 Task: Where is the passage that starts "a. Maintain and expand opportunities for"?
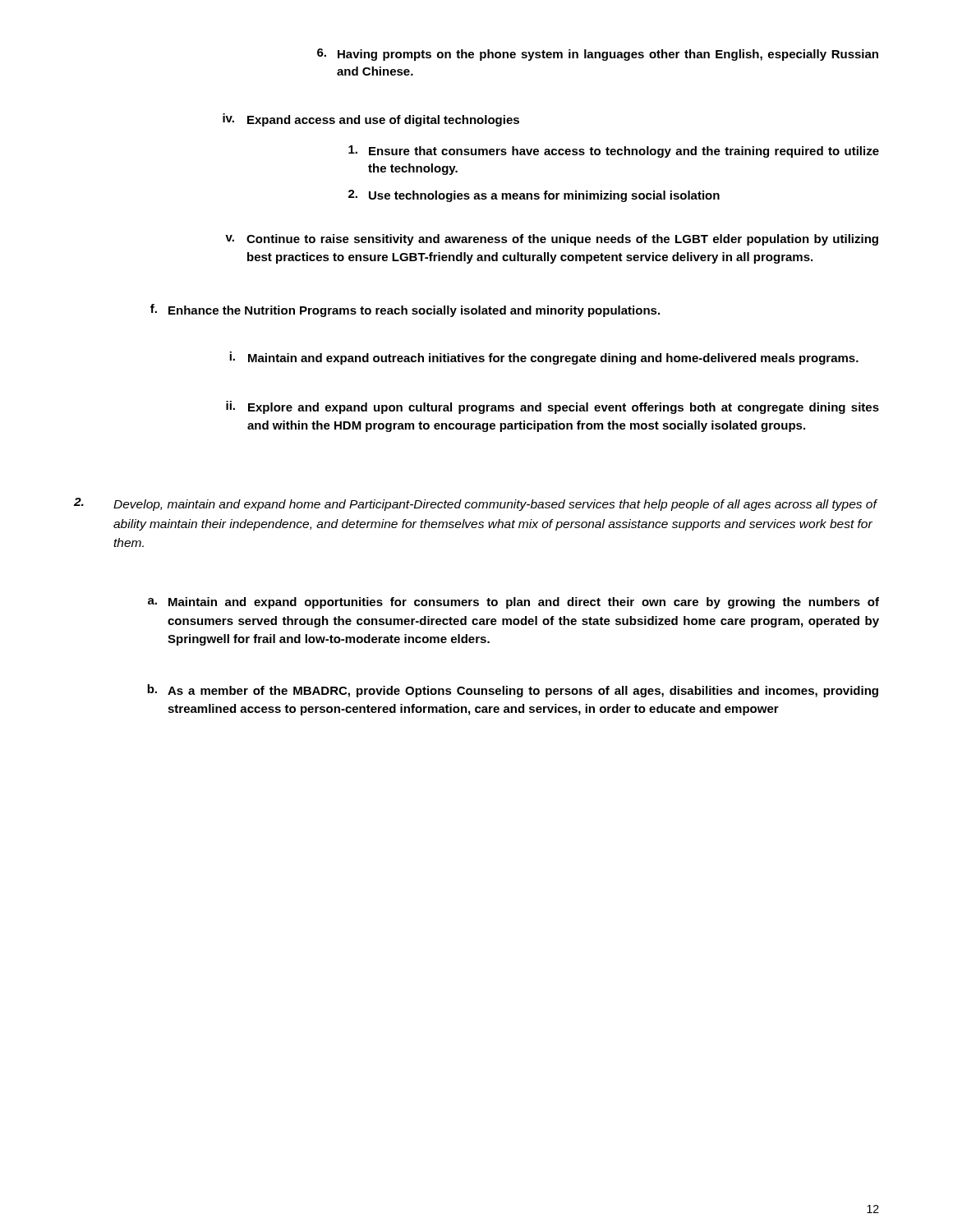pyautogui.click(x=501, y=621)
